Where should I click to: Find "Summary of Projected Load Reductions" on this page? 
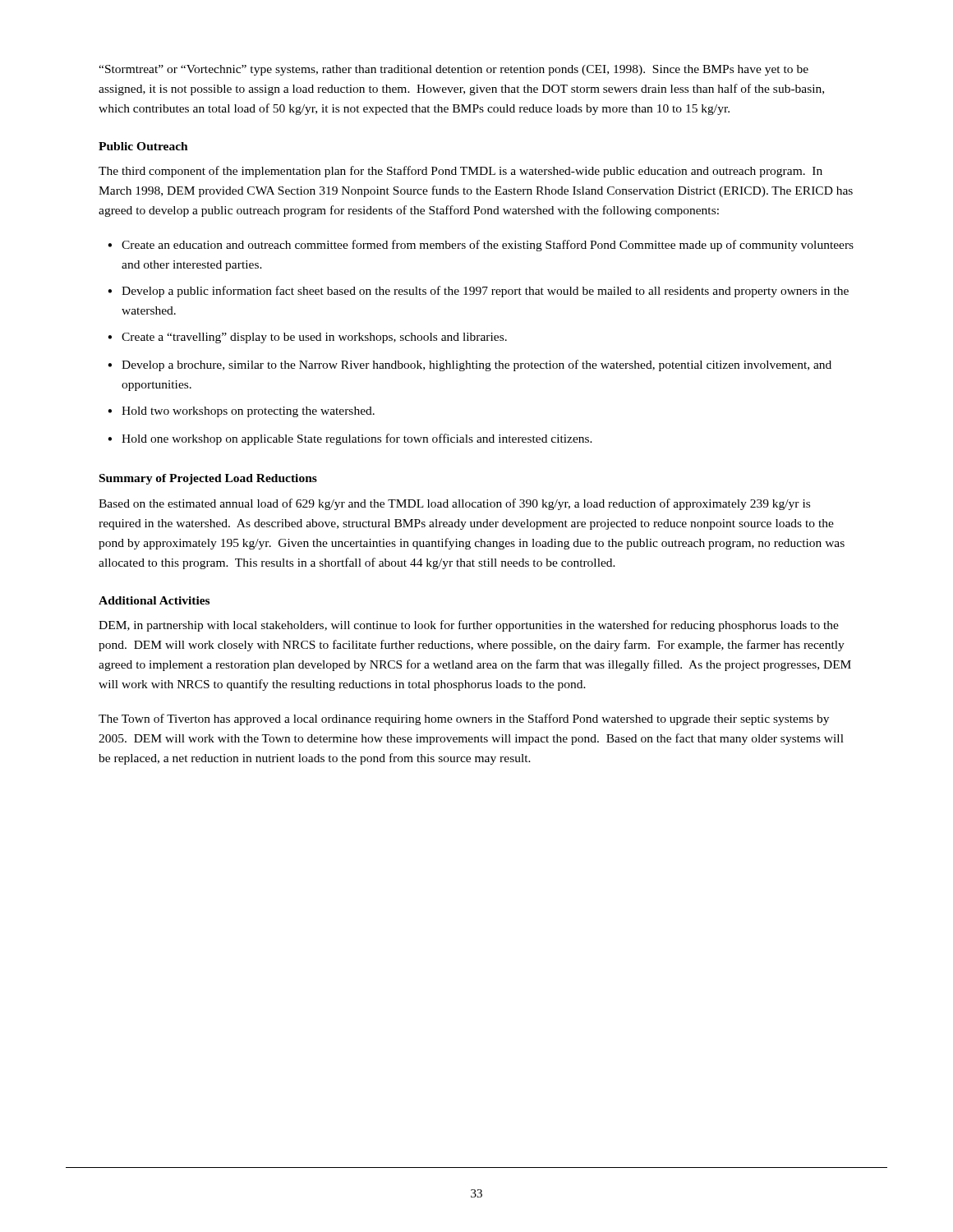point(208,478)
